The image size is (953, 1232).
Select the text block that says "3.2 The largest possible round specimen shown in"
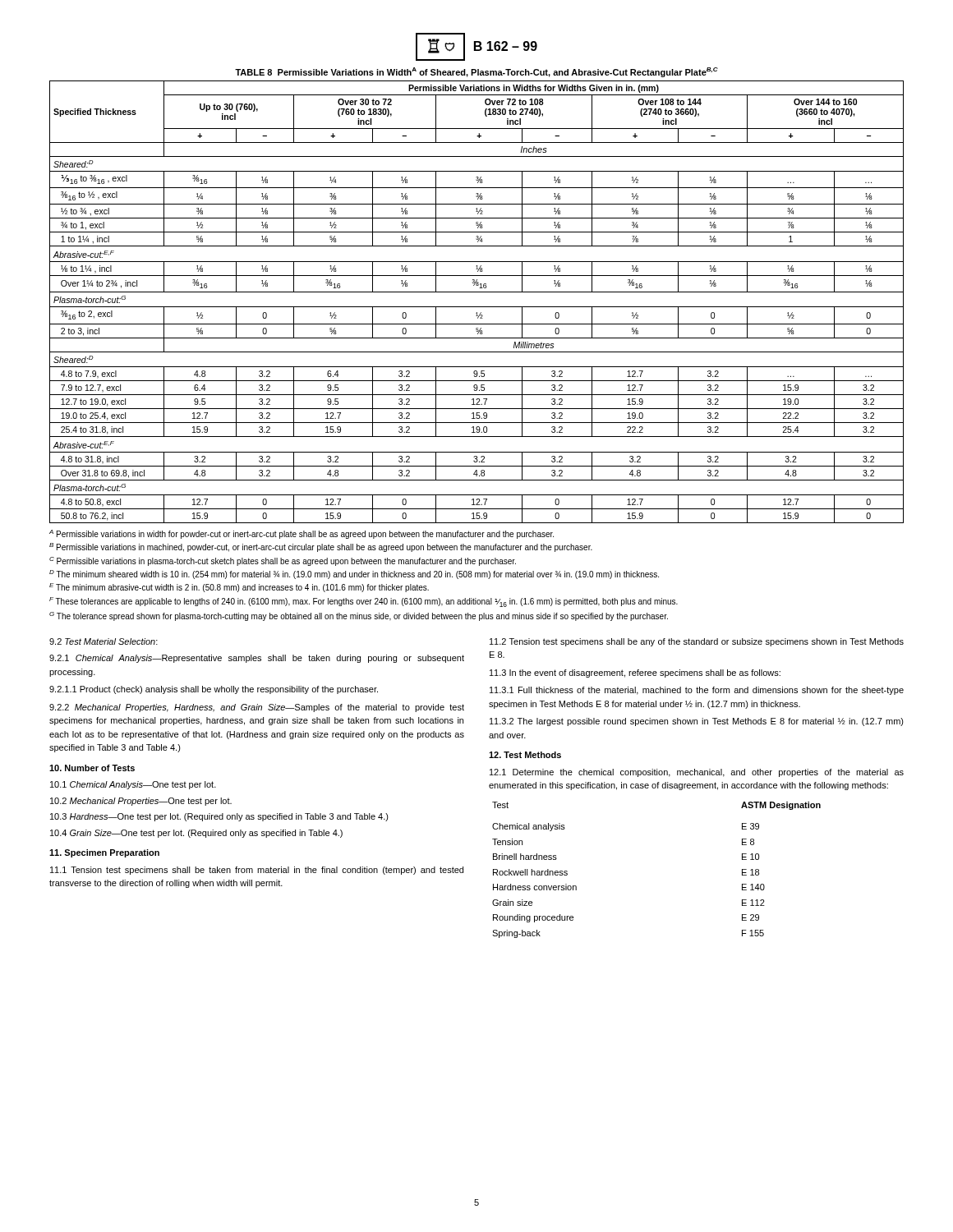click(x=696, y=728)
